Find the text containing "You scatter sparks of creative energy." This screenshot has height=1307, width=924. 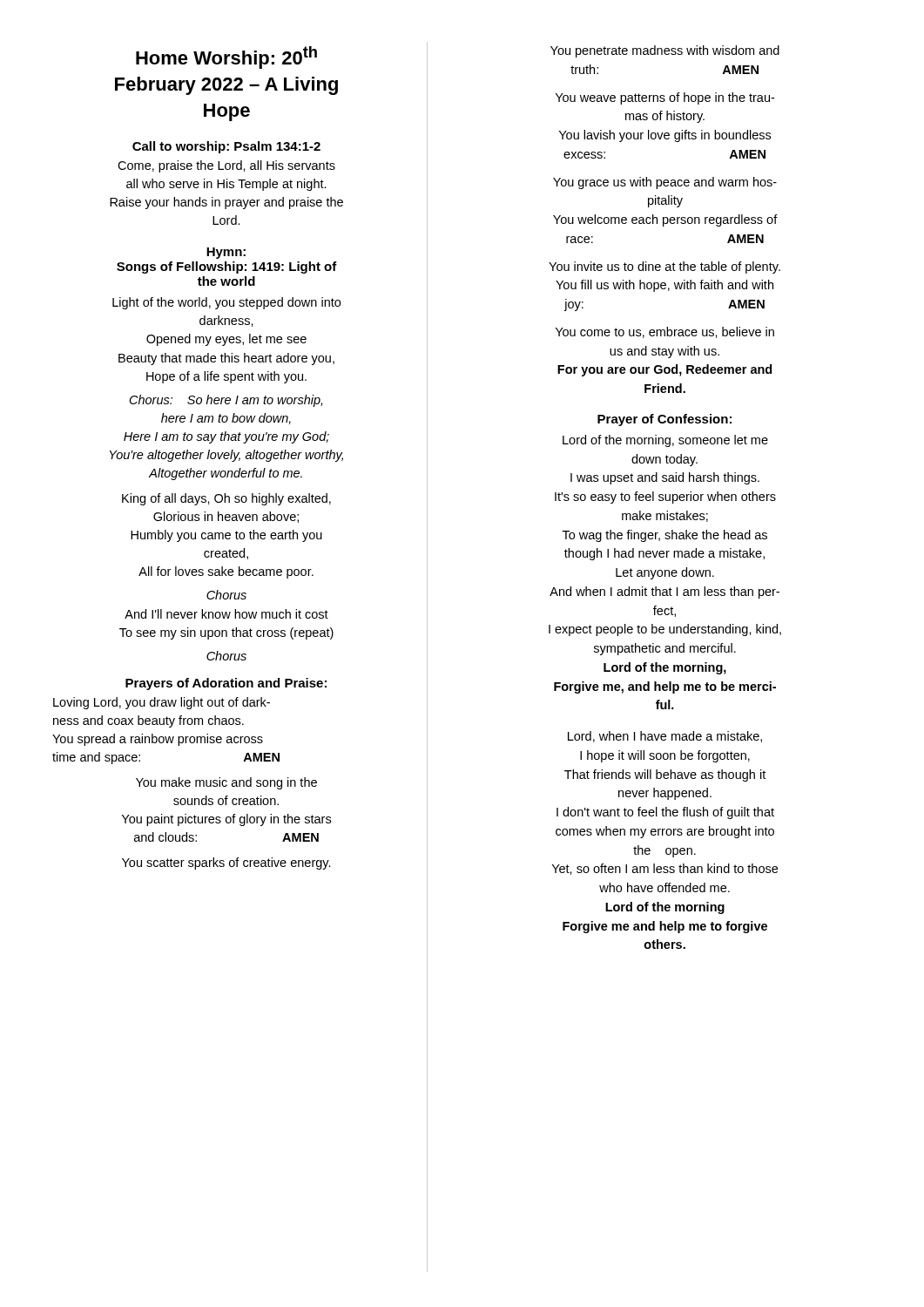(x=226, y=862)
